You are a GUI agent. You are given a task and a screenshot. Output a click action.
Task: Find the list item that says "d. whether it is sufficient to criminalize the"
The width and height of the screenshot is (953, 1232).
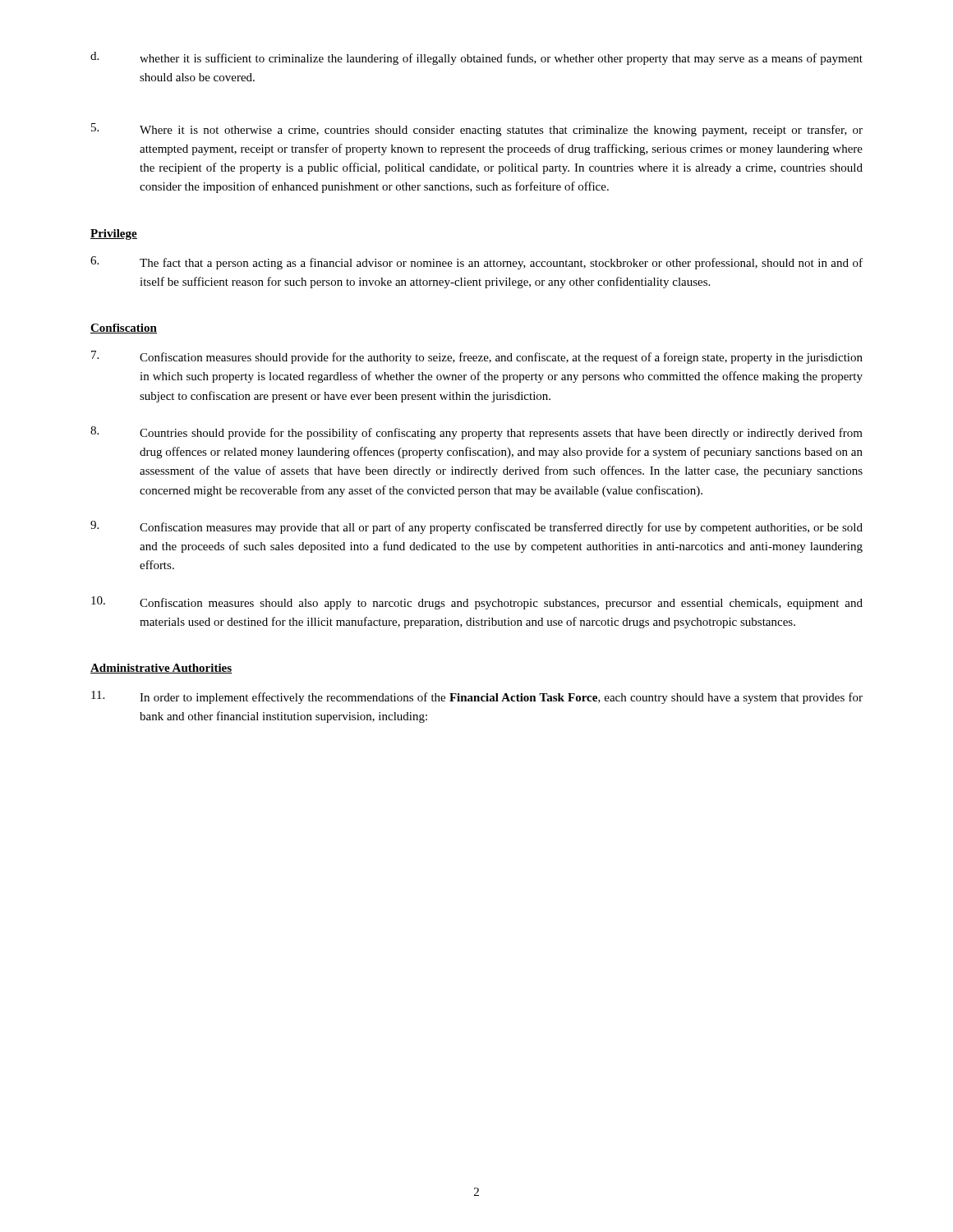coord(476,68)
